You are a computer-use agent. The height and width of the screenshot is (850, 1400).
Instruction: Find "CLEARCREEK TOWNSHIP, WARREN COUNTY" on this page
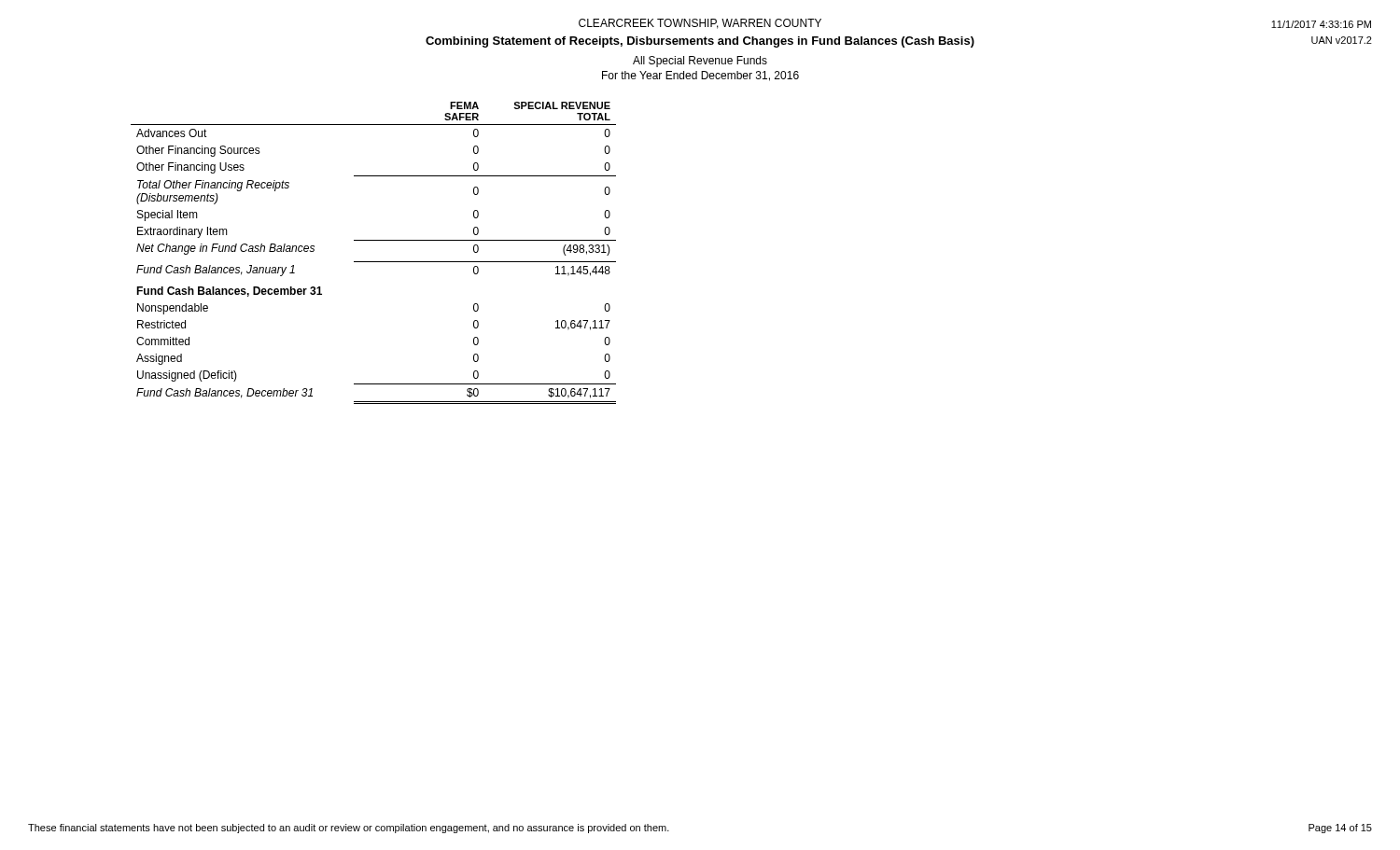coord(700,23)
